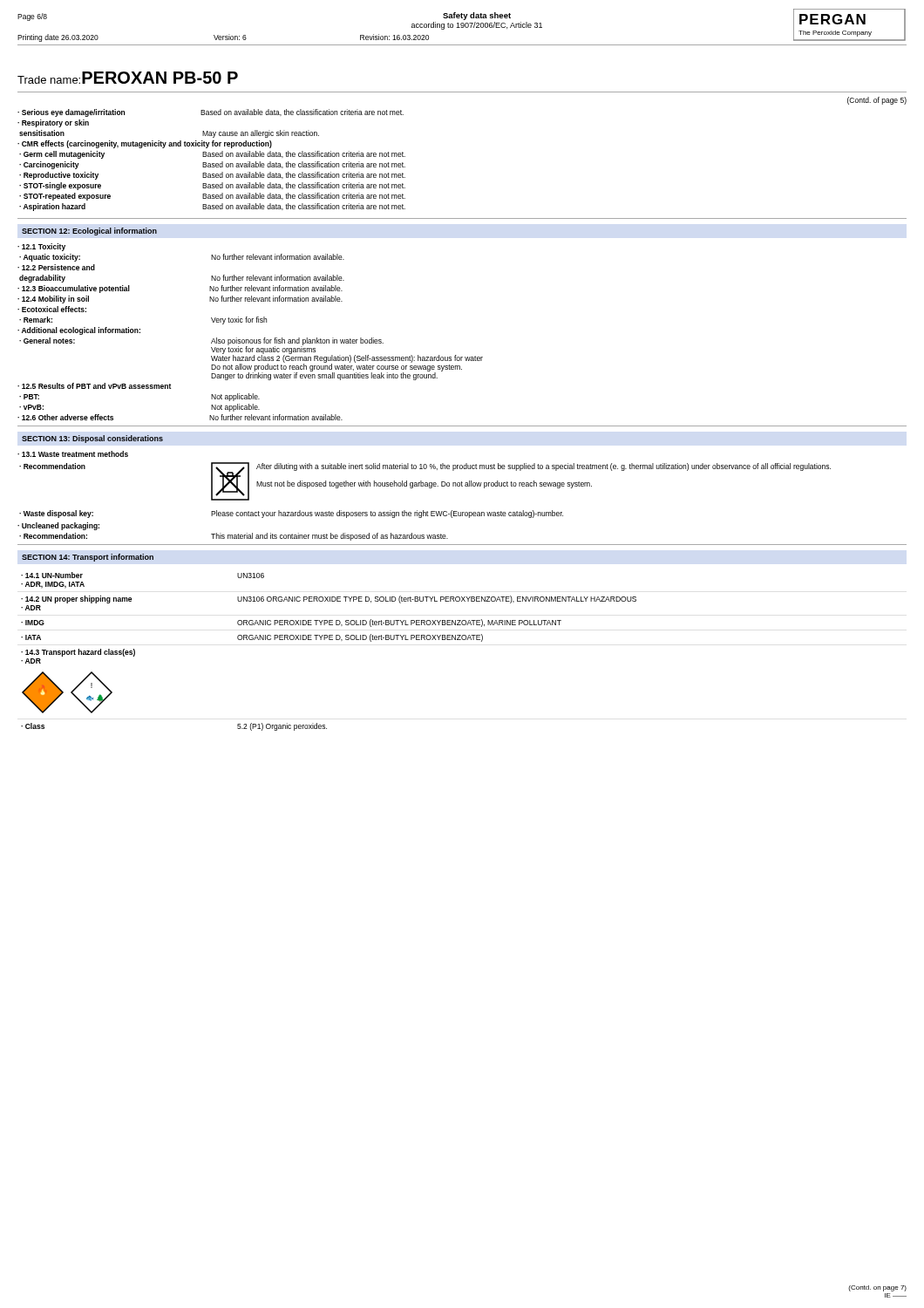Locate the text "SECTION 13: Disposal considerations"
Screen dimensions: 1308x924
(x=92, y=439)
